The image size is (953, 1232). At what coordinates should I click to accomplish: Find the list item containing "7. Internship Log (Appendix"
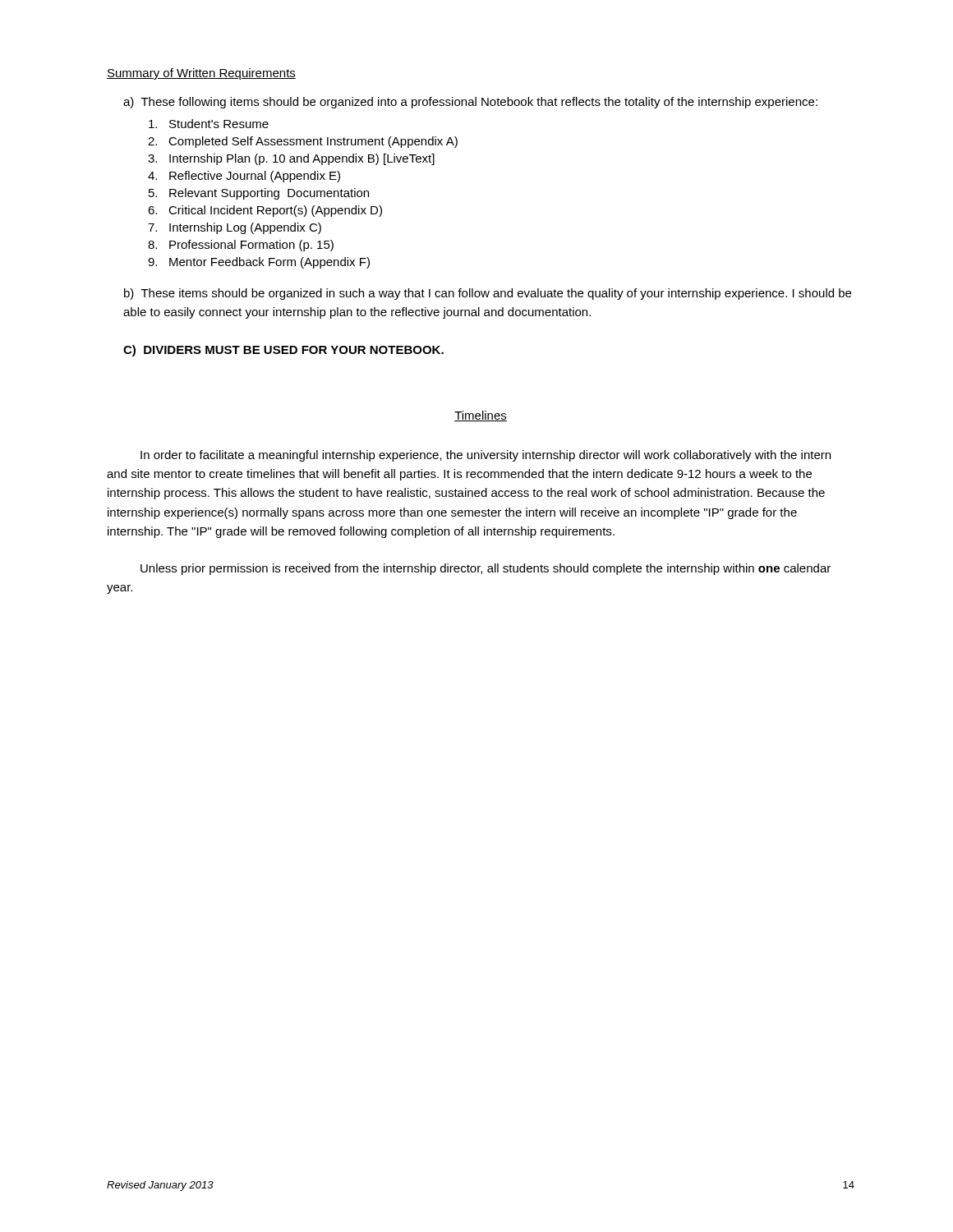(235, 227)
